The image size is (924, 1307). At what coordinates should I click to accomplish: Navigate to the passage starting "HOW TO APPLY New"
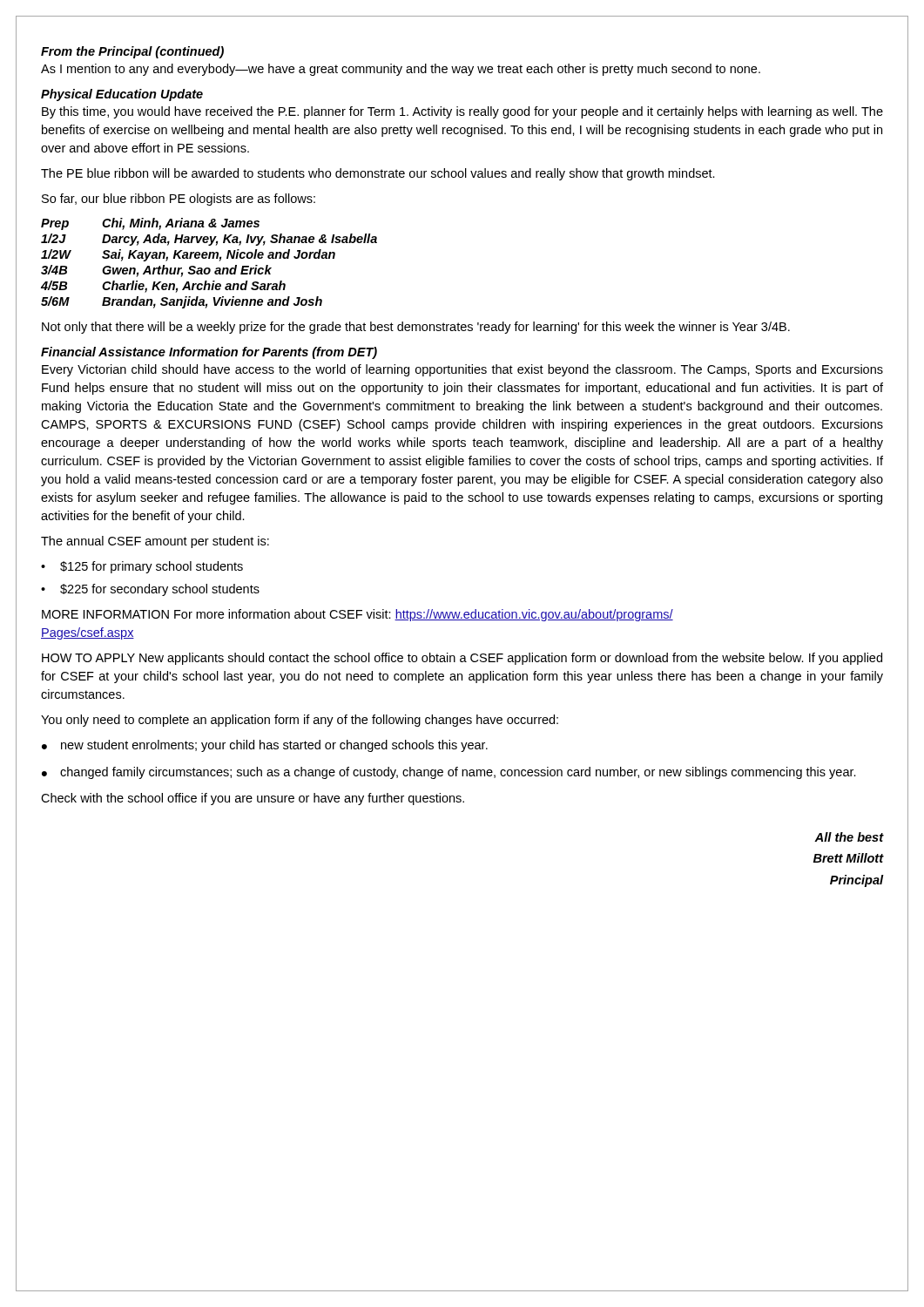(462, 677)
